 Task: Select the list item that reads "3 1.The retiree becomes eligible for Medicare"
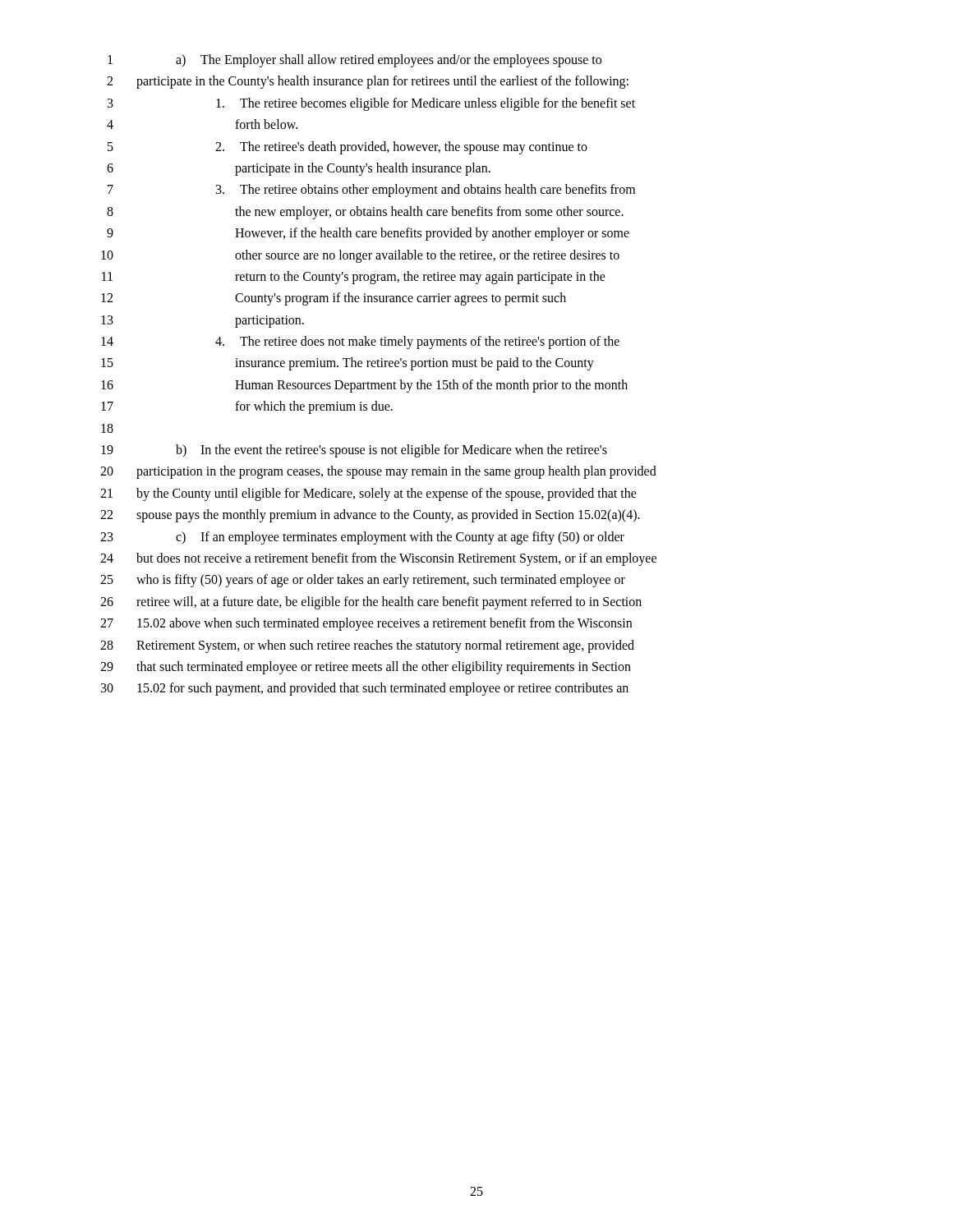tap(485, 114)
